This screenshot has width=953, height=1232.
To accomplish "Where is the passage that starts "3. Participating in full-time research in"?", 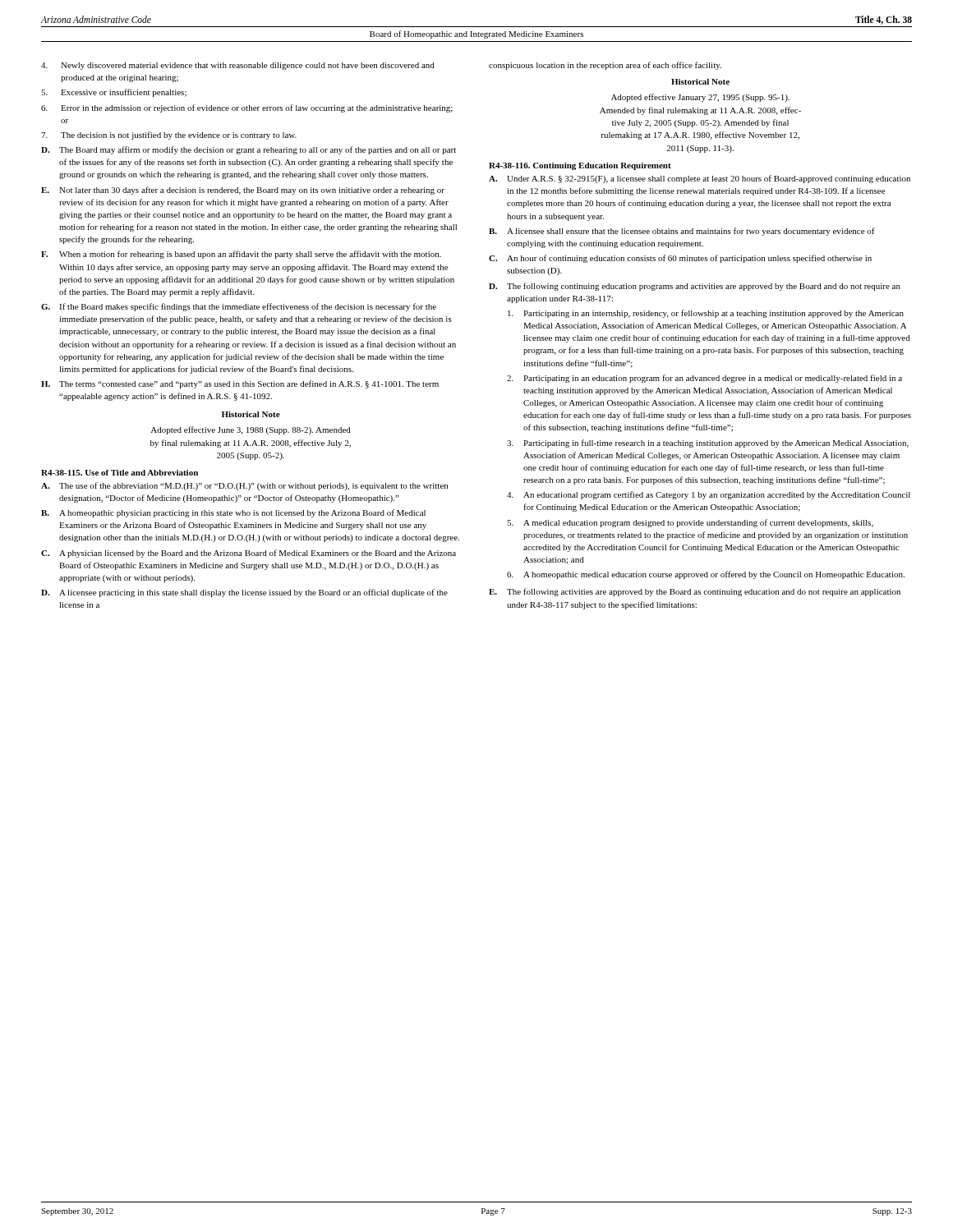I will coord(709,462).
